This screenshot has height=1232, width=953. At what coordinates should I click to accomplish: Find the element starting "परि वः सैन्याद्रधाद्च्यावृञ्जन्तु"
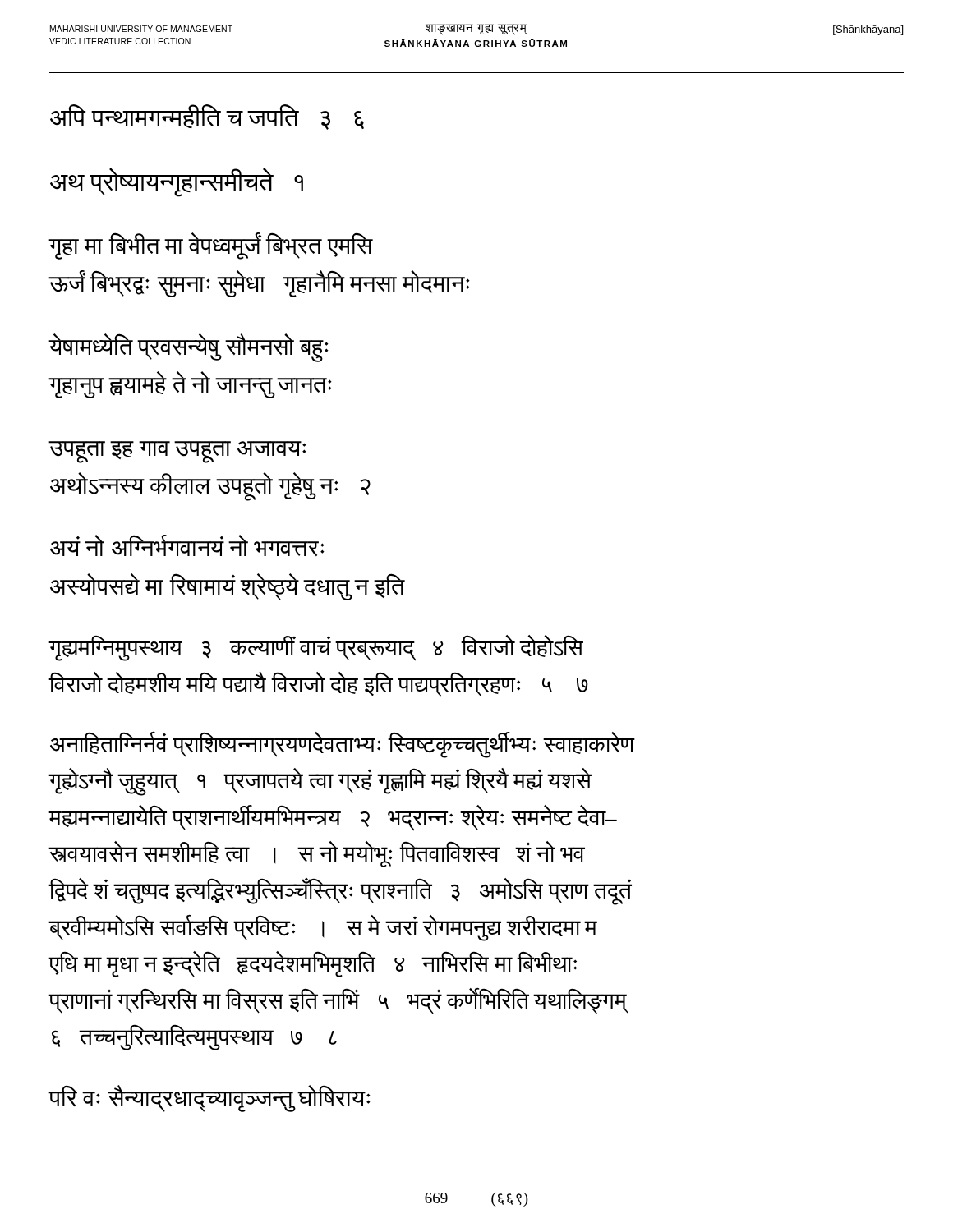pyautogui.click(x=211, y=1098)
